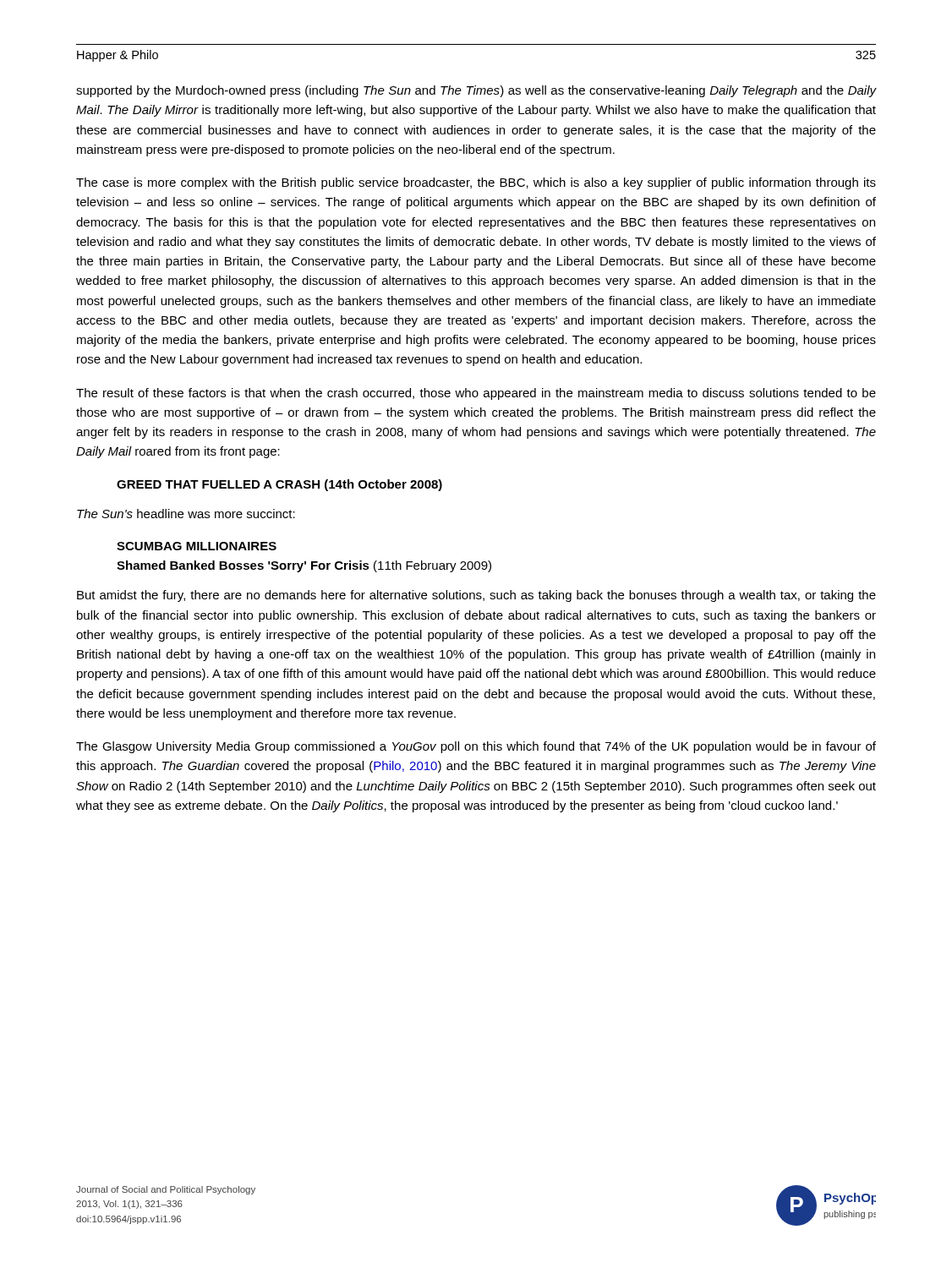The image size is (952, 1268).
Task: Find the block on this page that starts "SCUMBAG MILLIONAIRES Shamed Banked Bosses"
Action: (496, 556)
